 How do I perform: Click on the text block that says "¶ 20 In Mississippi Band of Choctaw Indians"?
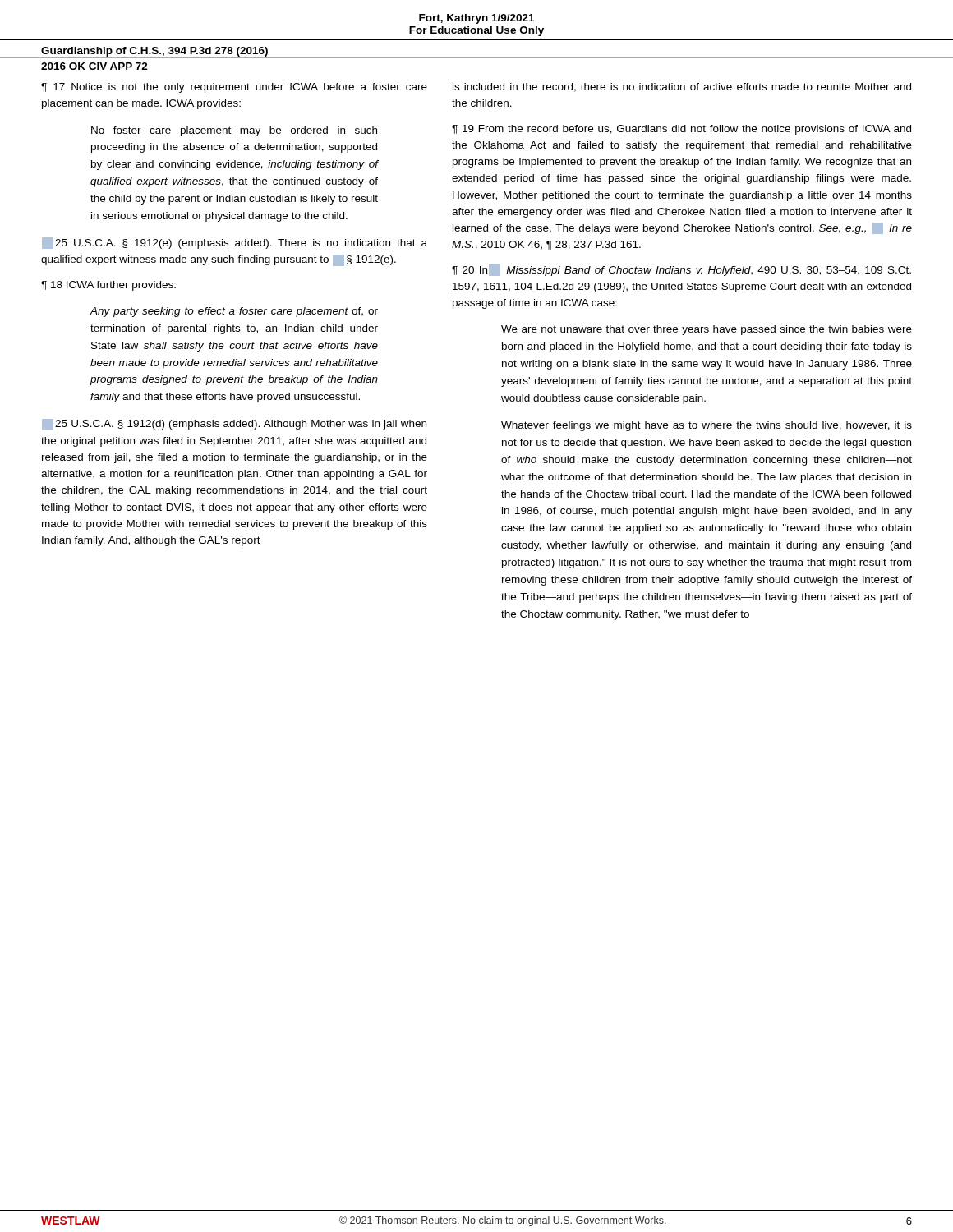click(x=682, y=286)
